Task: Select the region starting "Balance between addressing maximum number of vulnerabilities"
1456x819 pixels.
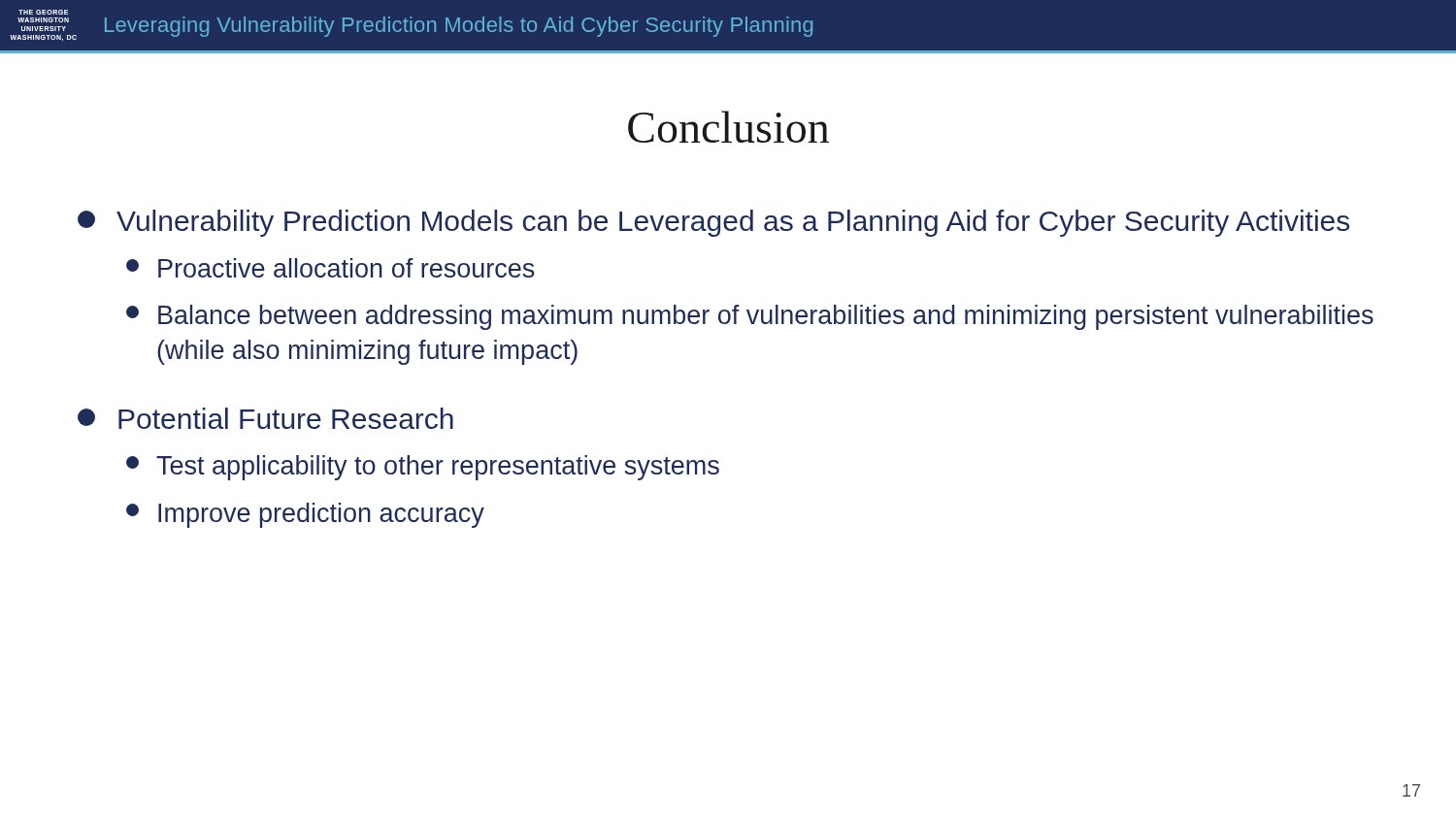Action: pyautogui.click(x=752, y=333)
